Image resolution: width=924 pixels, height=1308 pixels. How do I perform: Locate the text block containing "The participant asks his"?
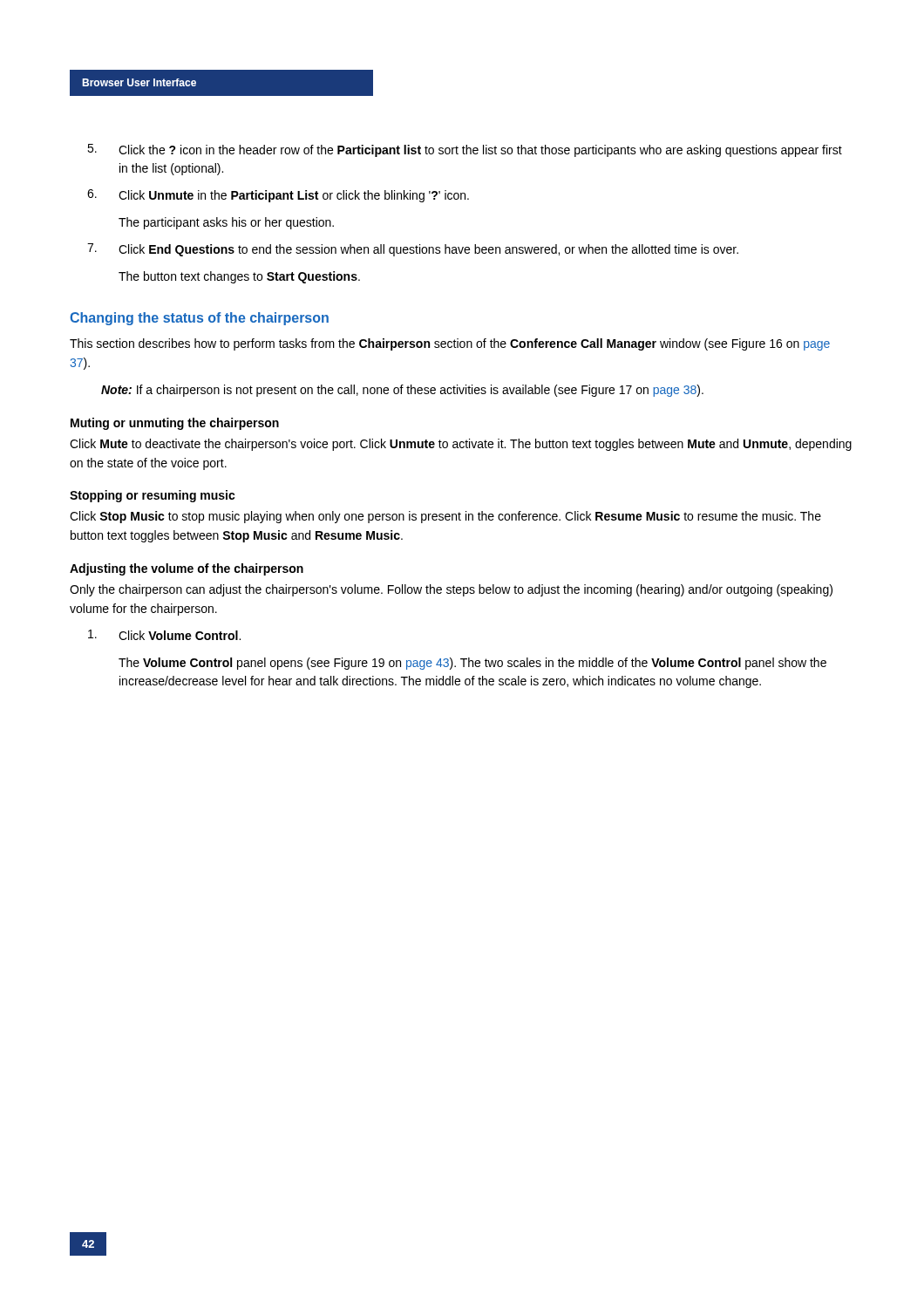pos(227,222)
